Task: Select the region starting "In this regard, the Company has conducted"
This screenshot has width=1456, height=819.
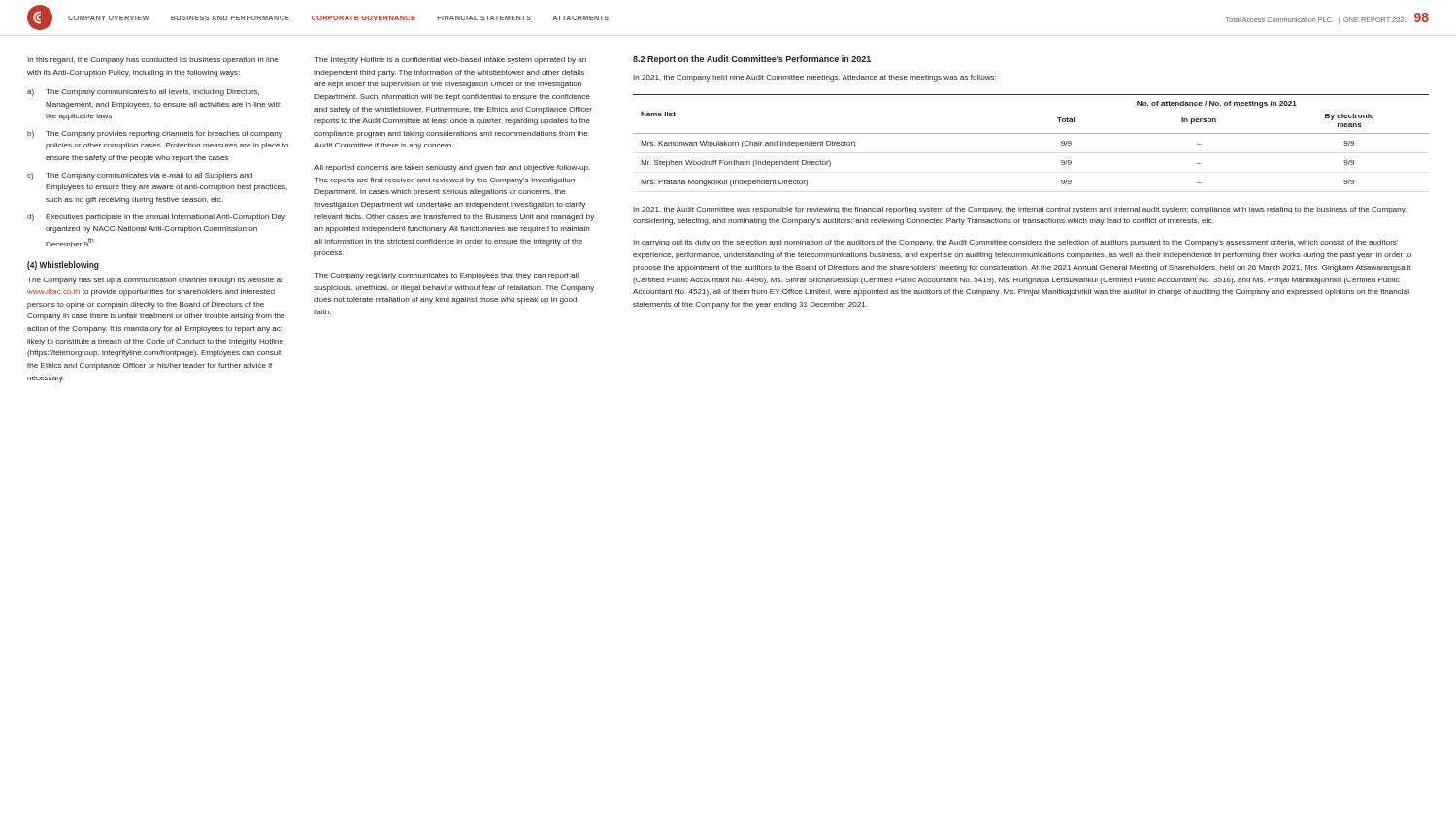Action: (x=153, y=66)
